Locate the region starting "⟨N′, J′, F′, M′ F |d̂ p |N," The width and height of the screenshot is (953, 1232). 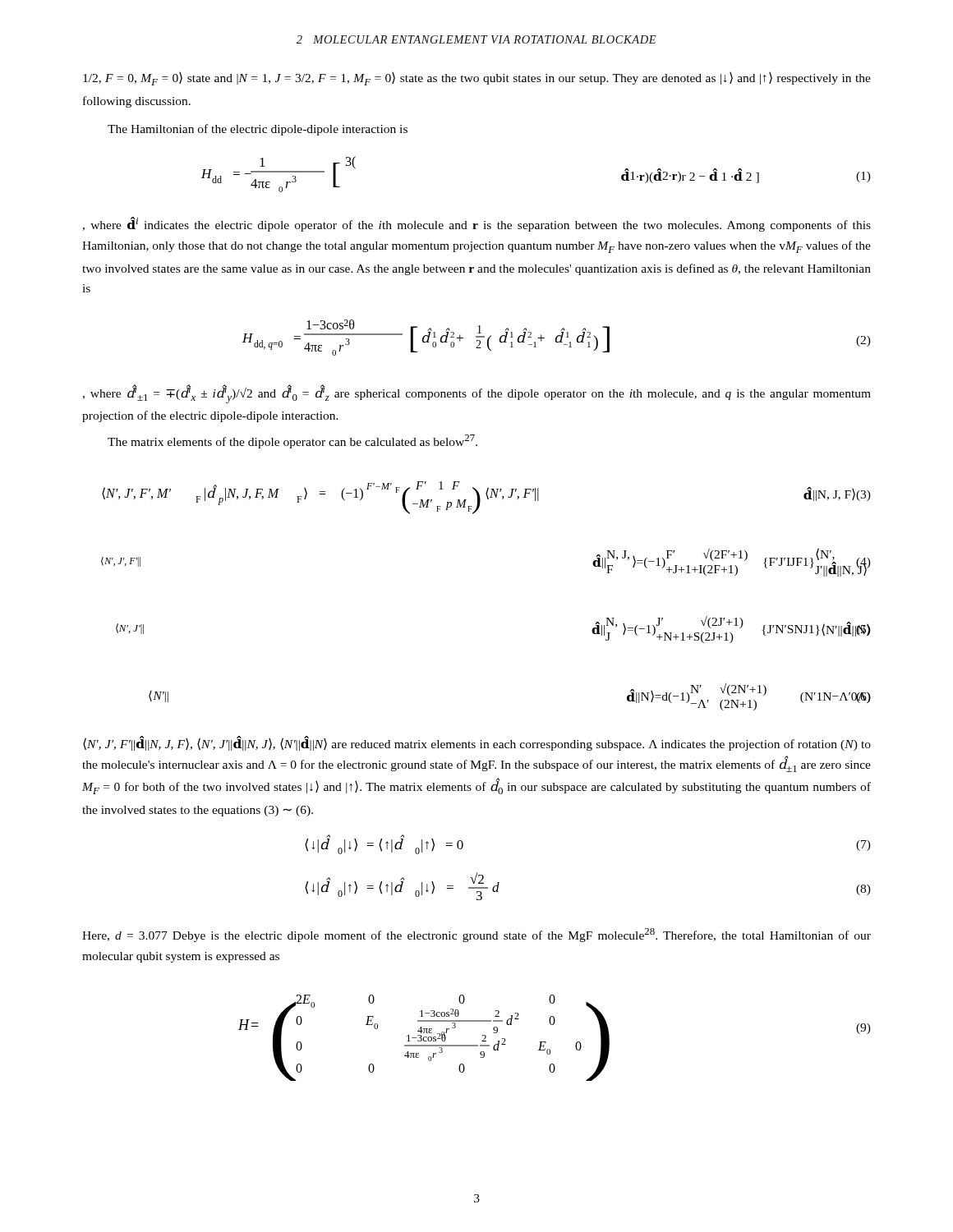pos(484,495)
